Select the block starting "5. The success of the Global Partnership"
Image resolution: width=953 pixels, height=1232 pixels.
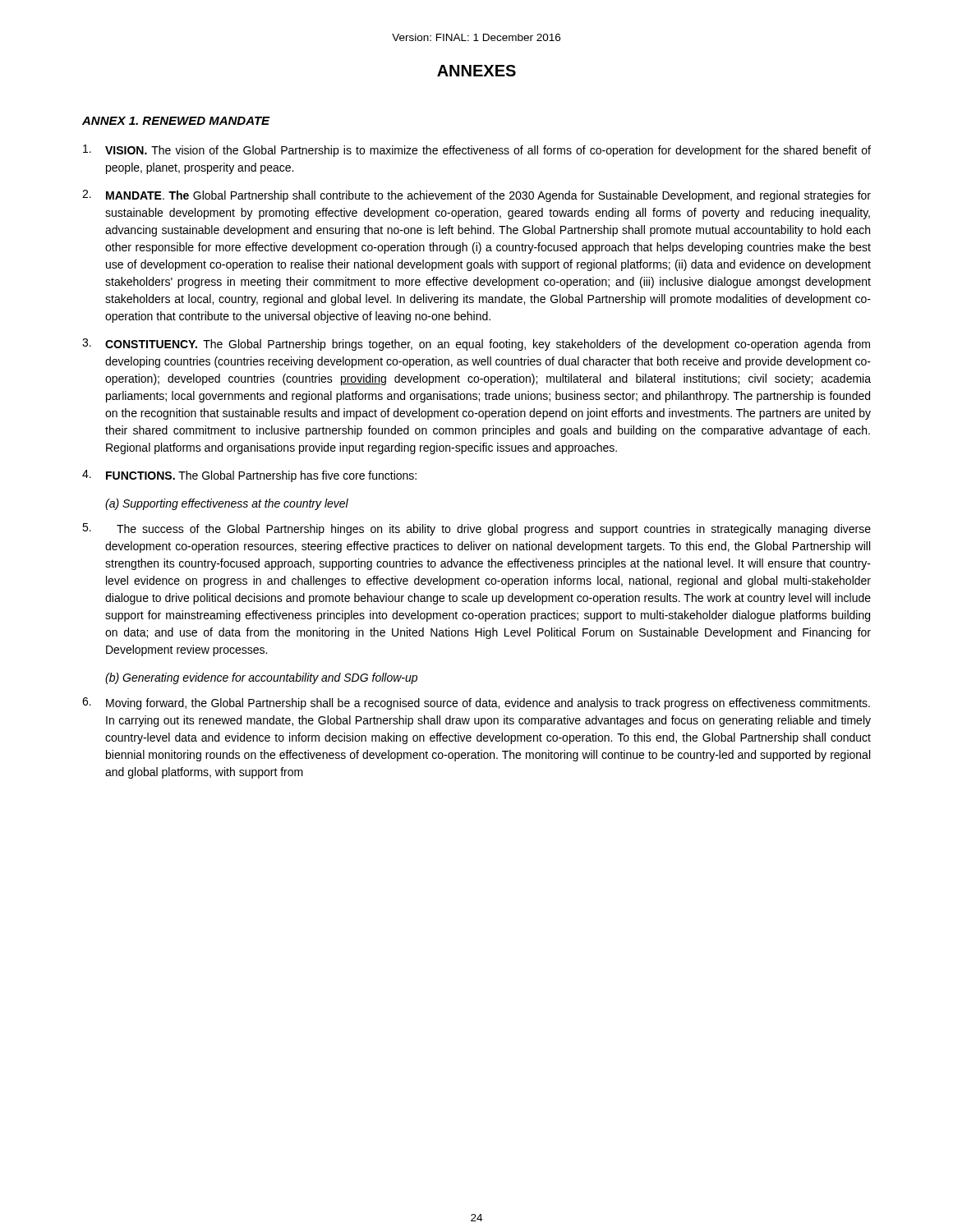(x=476, y=590)
